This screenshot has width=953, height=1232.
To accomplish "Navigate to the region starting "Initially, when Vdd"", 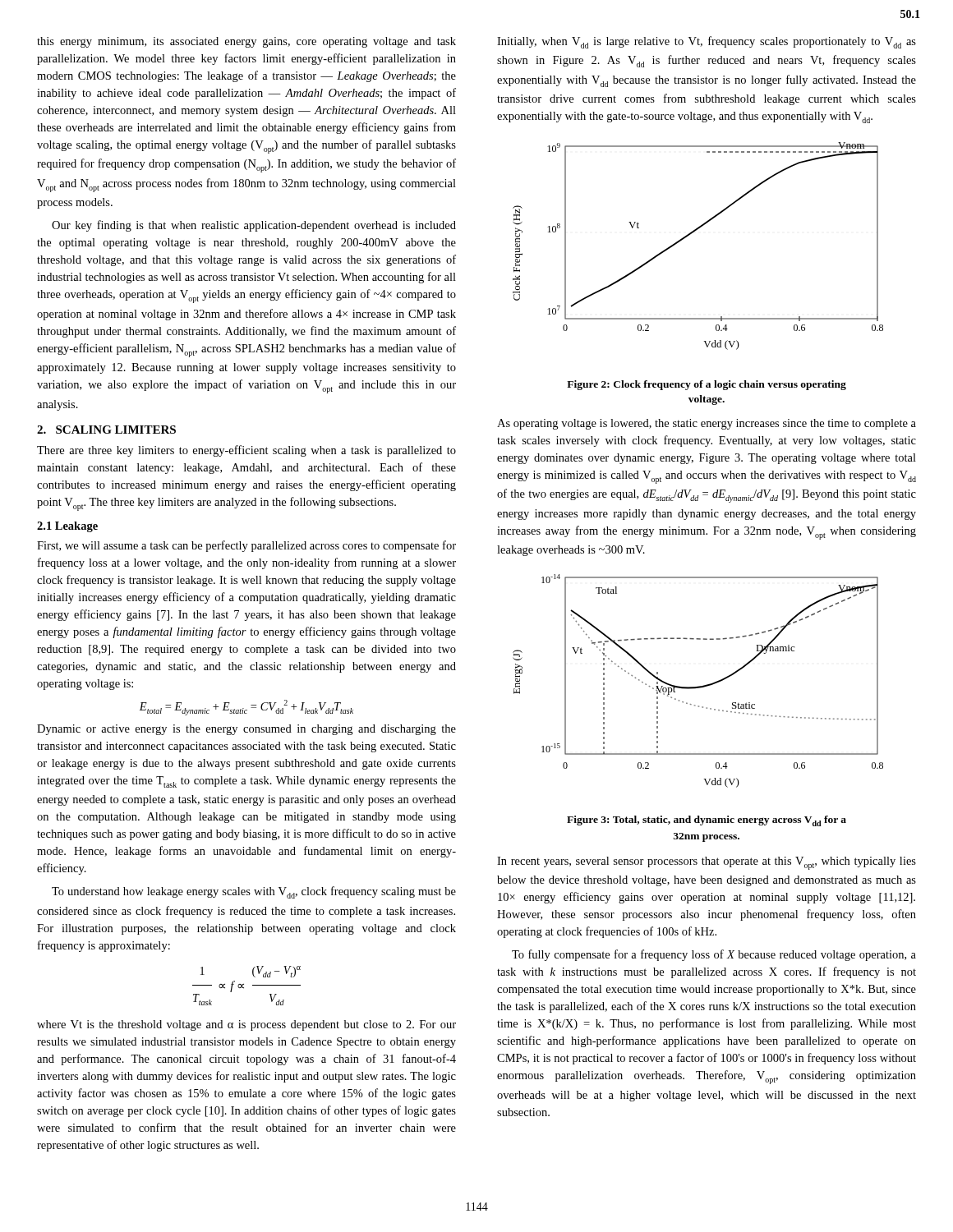I will 707,80.
